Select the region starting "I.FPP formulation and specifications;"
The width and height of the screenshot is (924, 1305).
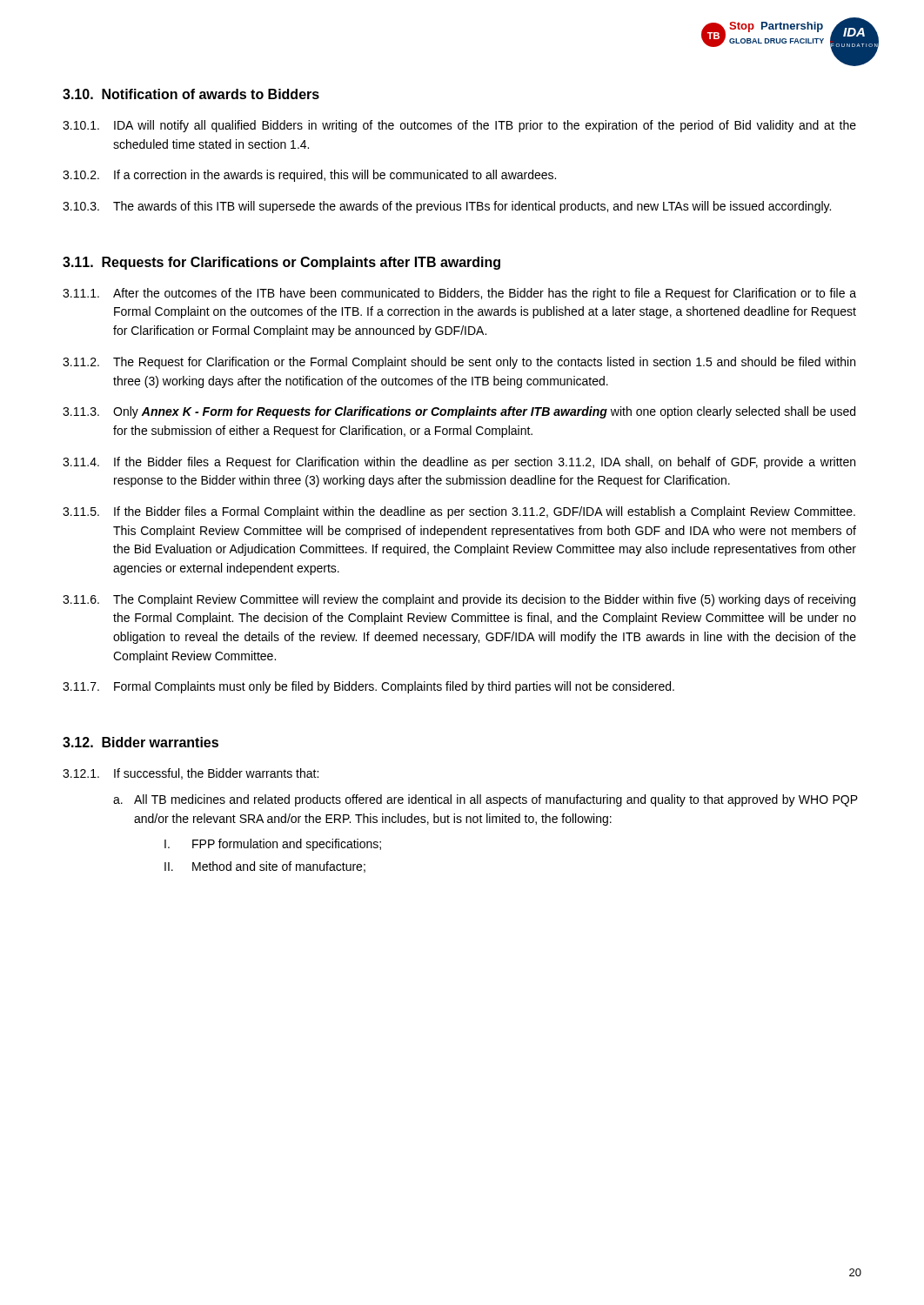[273, 845]
